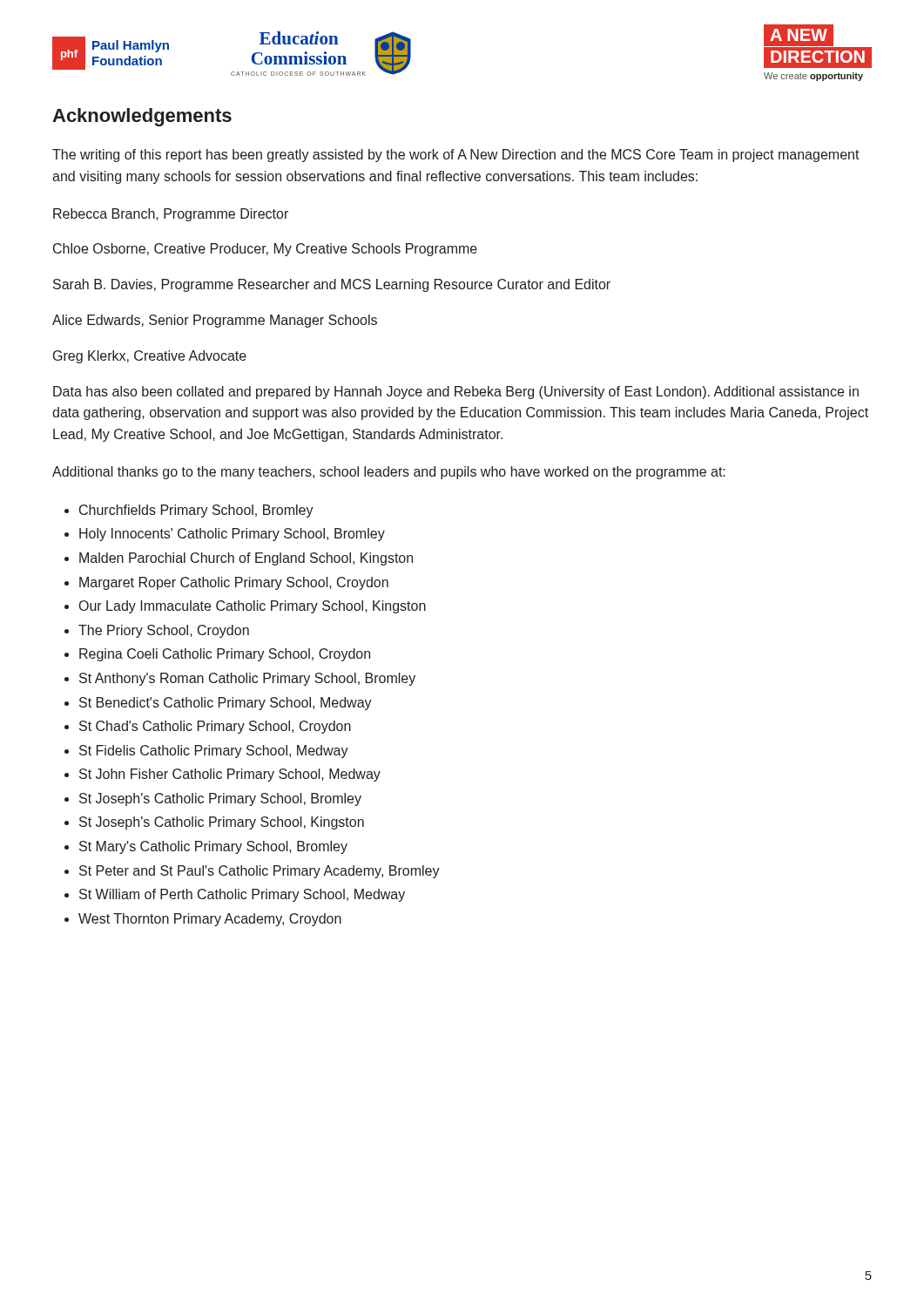Click on the list item that reads "St Anthony's Roman Catholic Primary School, Bromley"
The image size is (924, 1307).
[247, 678]
